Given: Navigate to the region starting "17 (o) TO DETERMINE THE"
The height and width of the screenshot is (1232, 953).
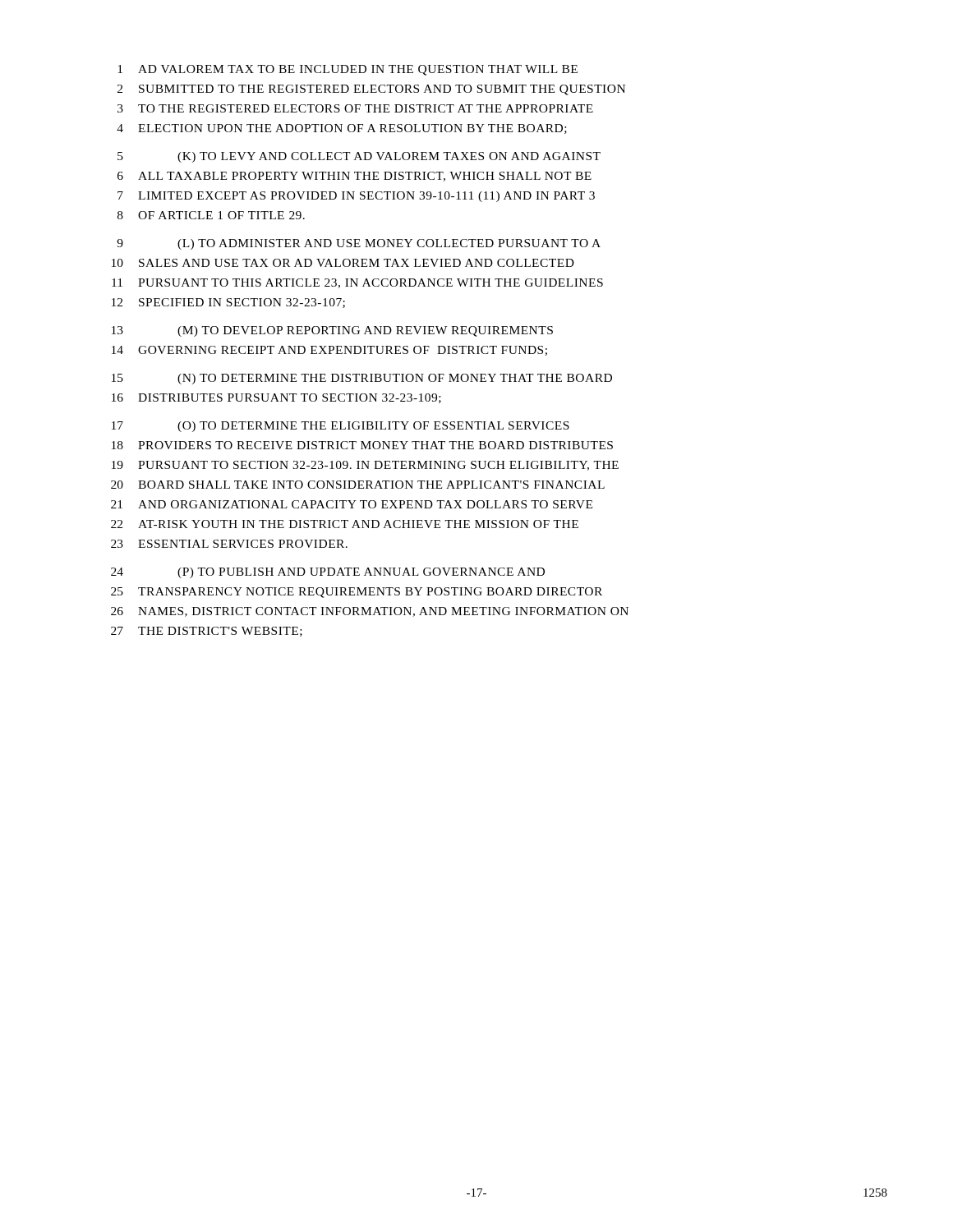Looking at the screenshot, I should [x=488, y=426].
